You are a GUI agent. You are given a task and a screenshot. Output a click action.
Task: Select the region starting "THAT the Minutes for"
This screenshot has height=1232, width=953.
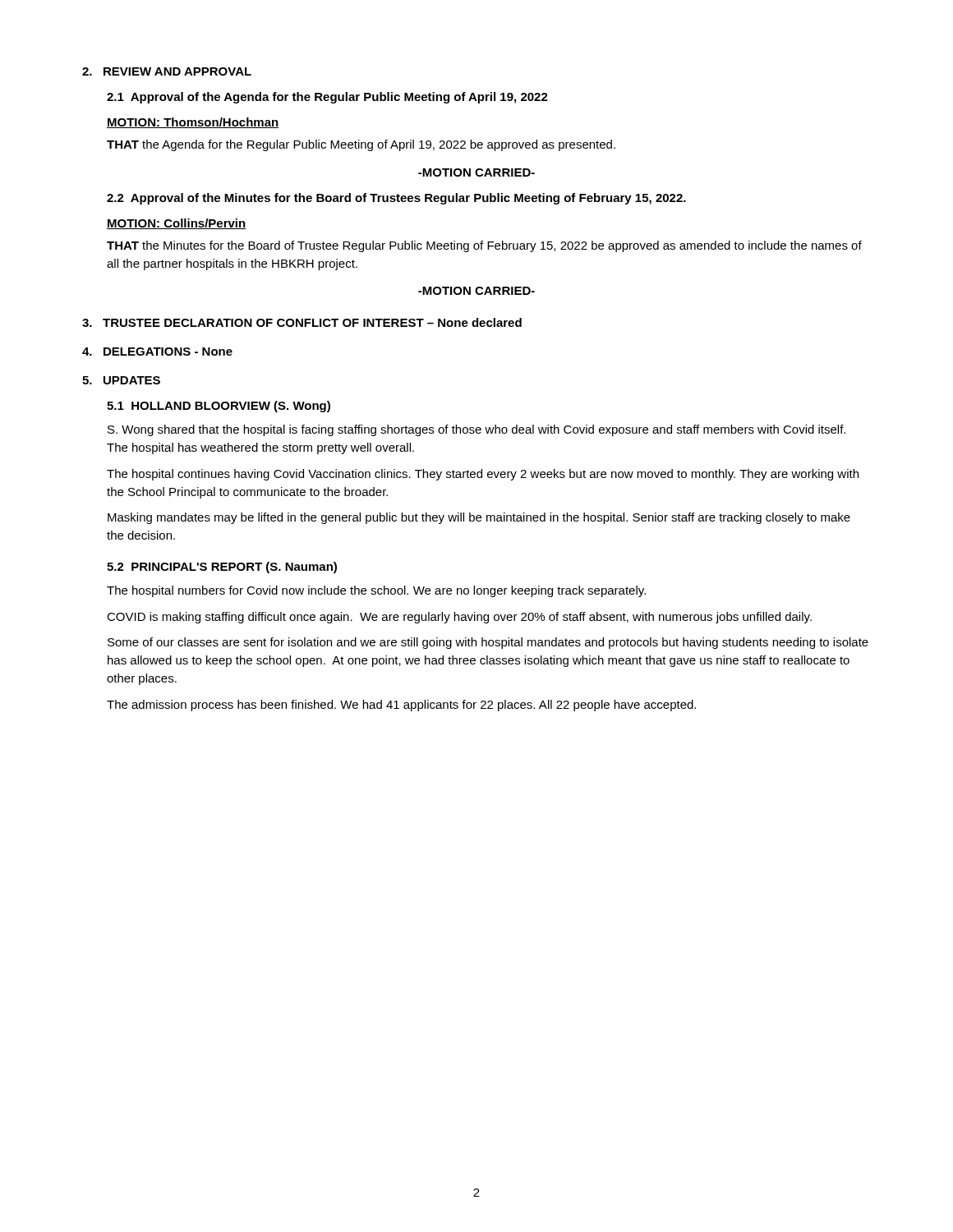coord(484,254)
